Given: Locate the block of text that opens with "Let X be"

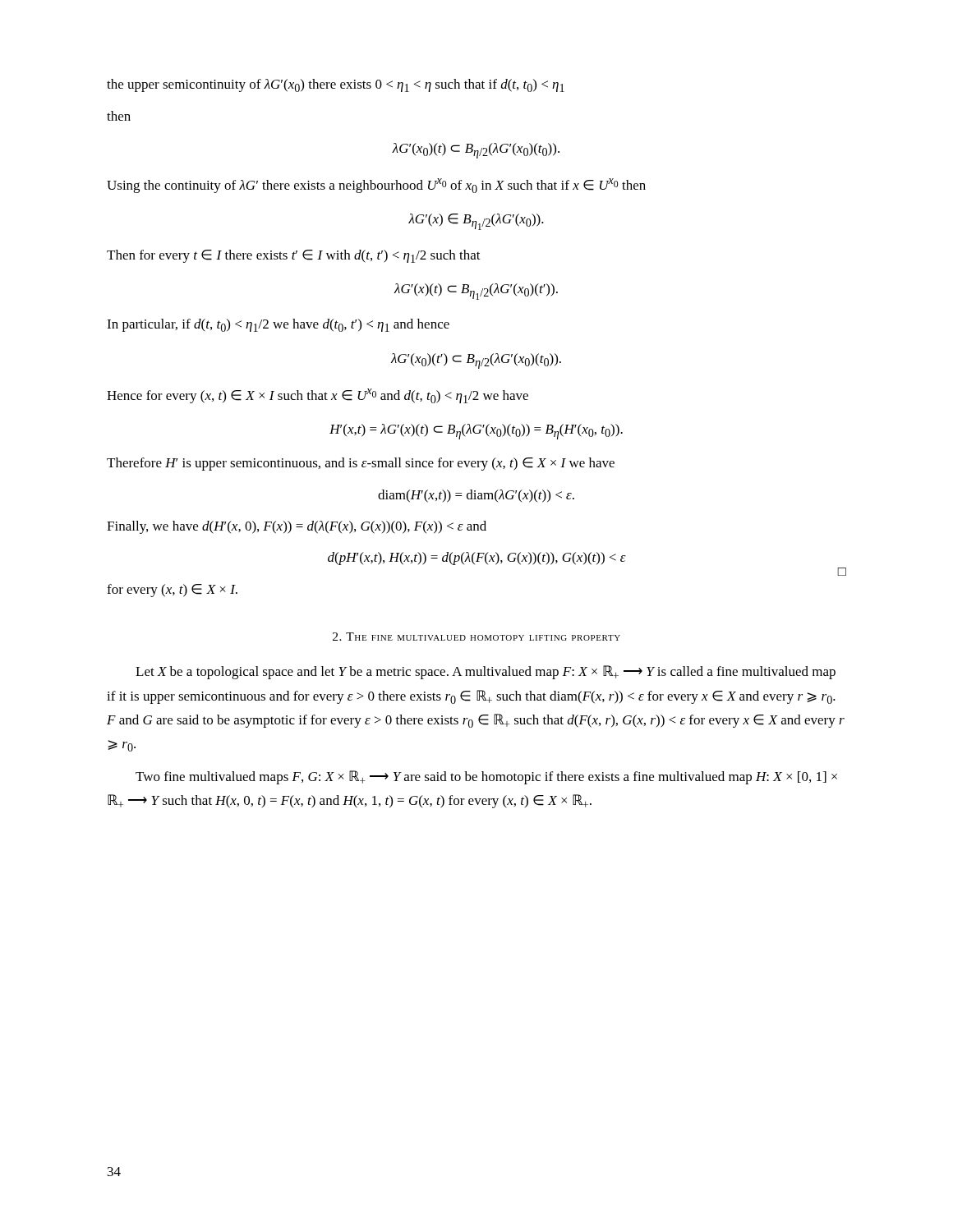Looking at the screenshot, I should tap(476, 738).
